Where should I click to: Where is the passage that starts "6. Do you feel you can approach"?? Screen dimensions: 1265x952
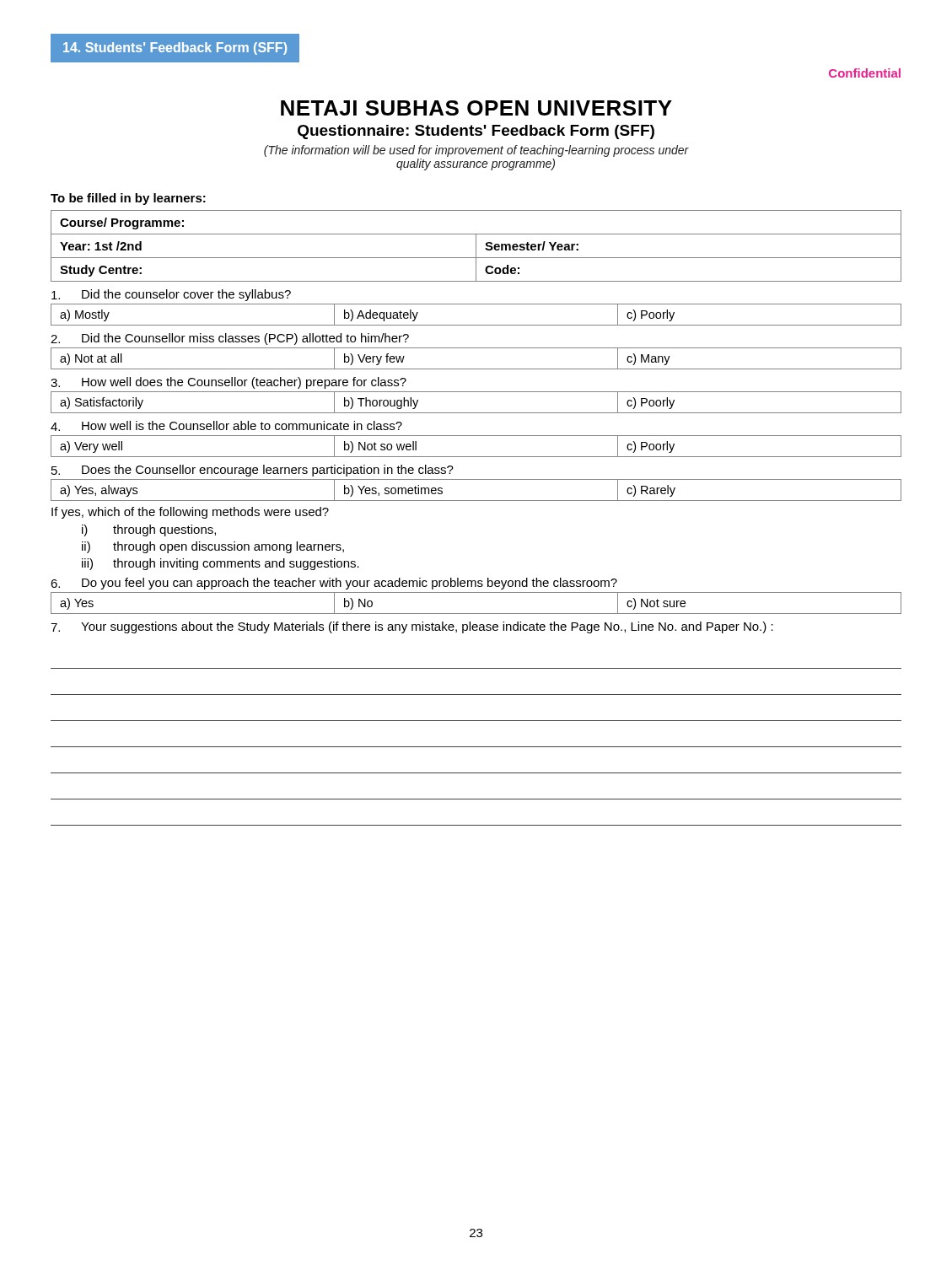(x=476, y=583)
